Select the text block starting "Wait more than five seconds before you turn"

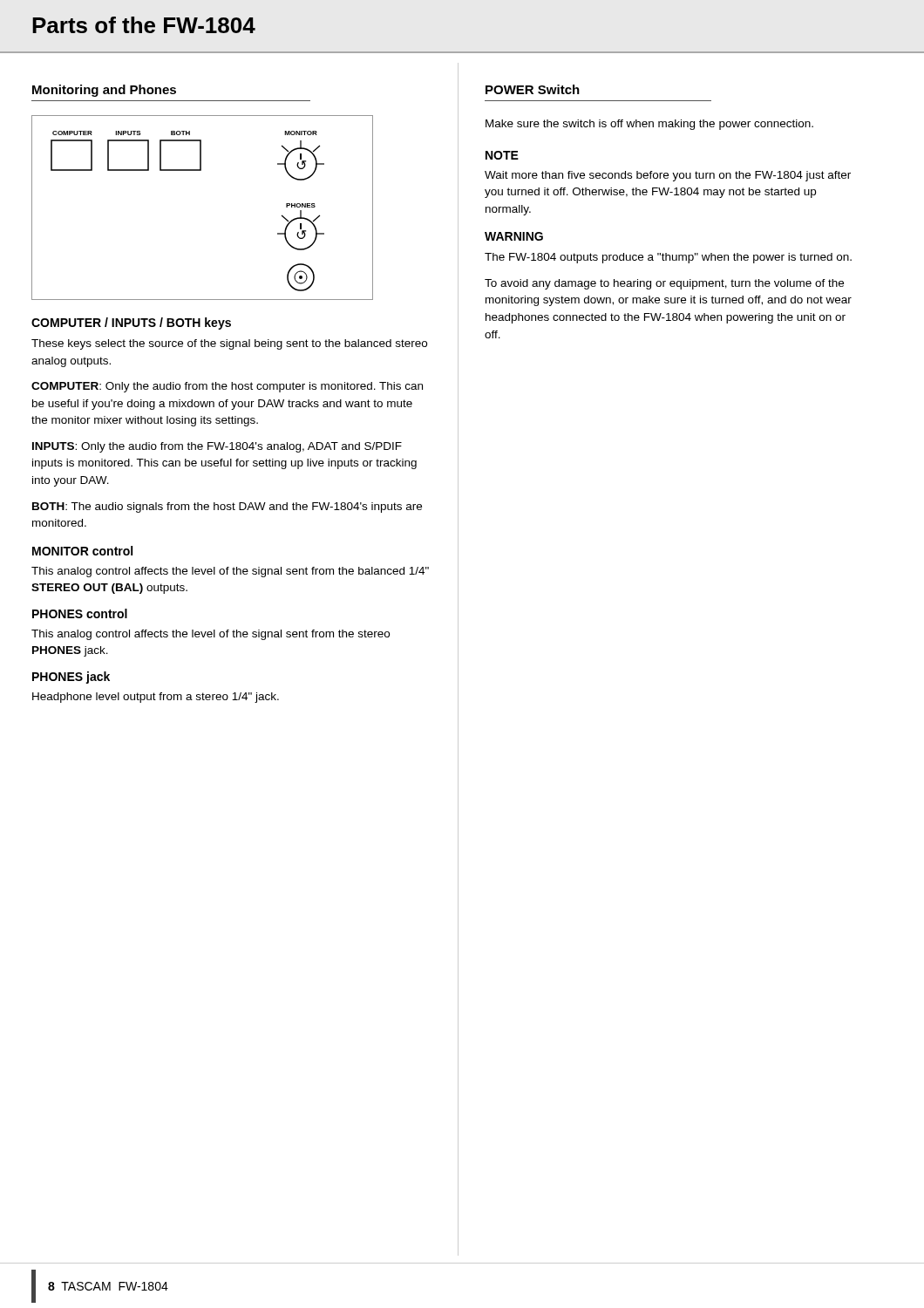668,192
